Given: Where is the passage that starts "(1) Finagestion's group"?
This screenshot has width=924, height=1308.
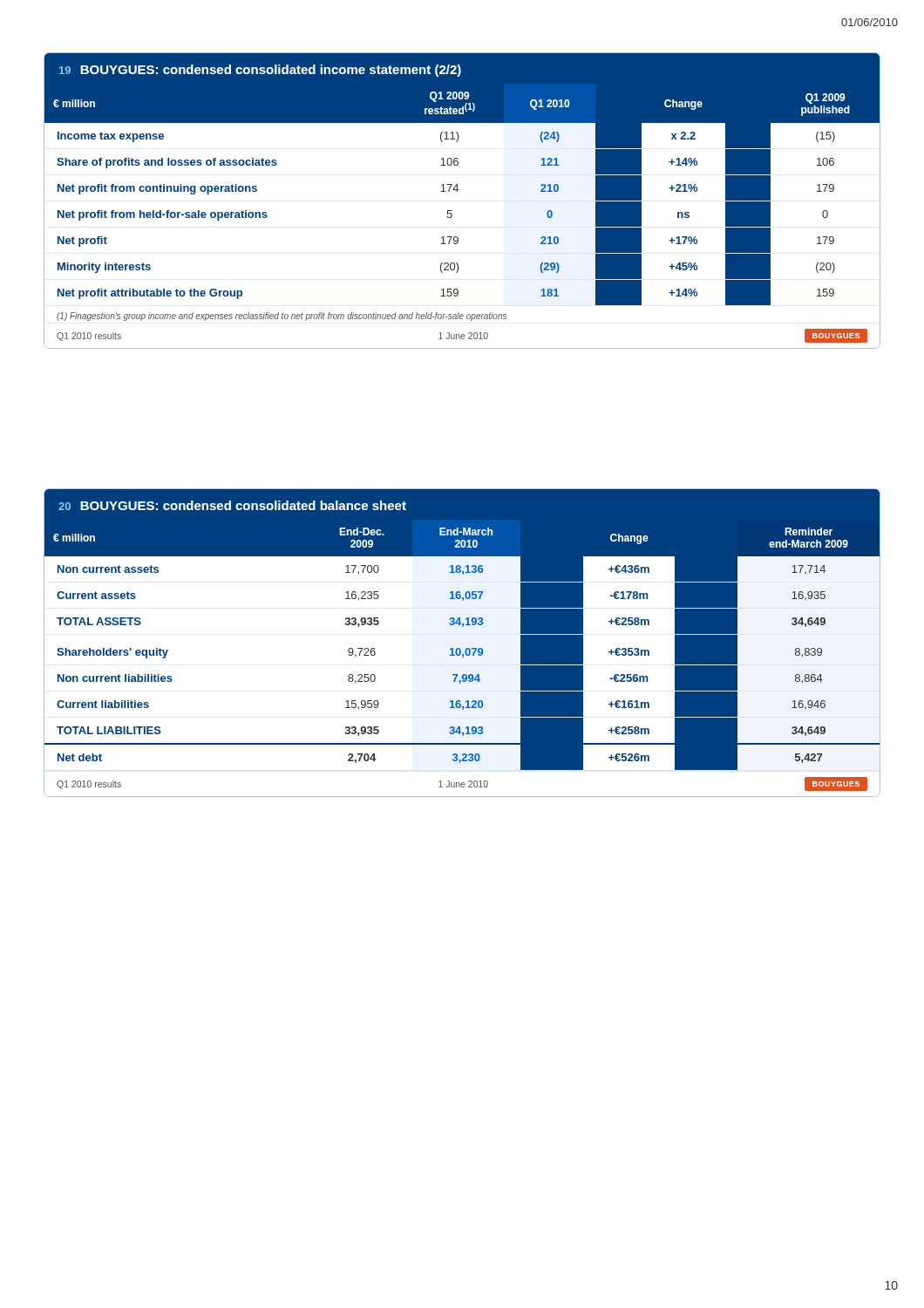Looking at the screenshot, I should pyautogui.click(x=282, y=316).
